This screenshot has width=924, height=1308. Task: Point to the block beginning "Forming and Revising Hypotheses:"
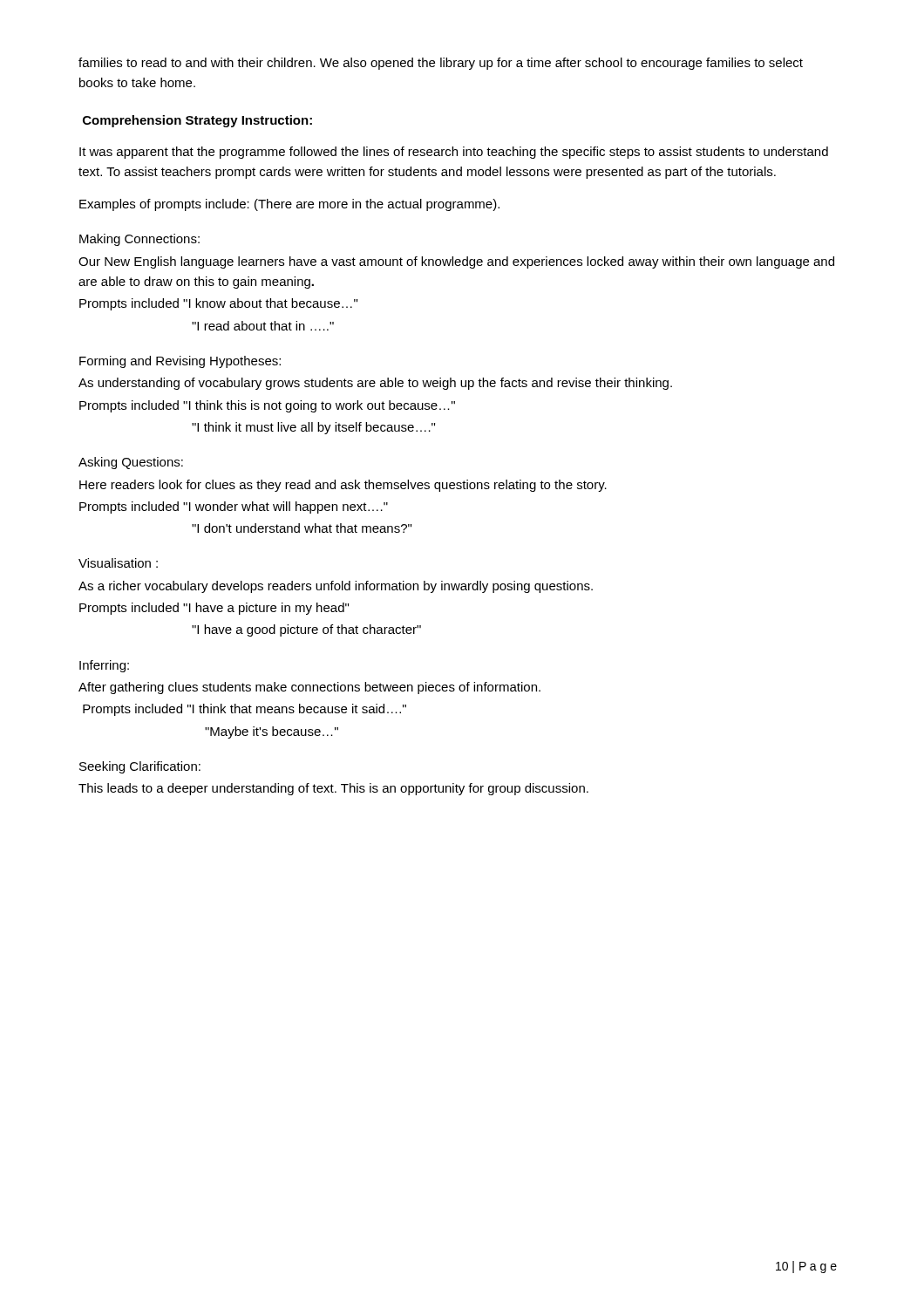tap(458, 394)
